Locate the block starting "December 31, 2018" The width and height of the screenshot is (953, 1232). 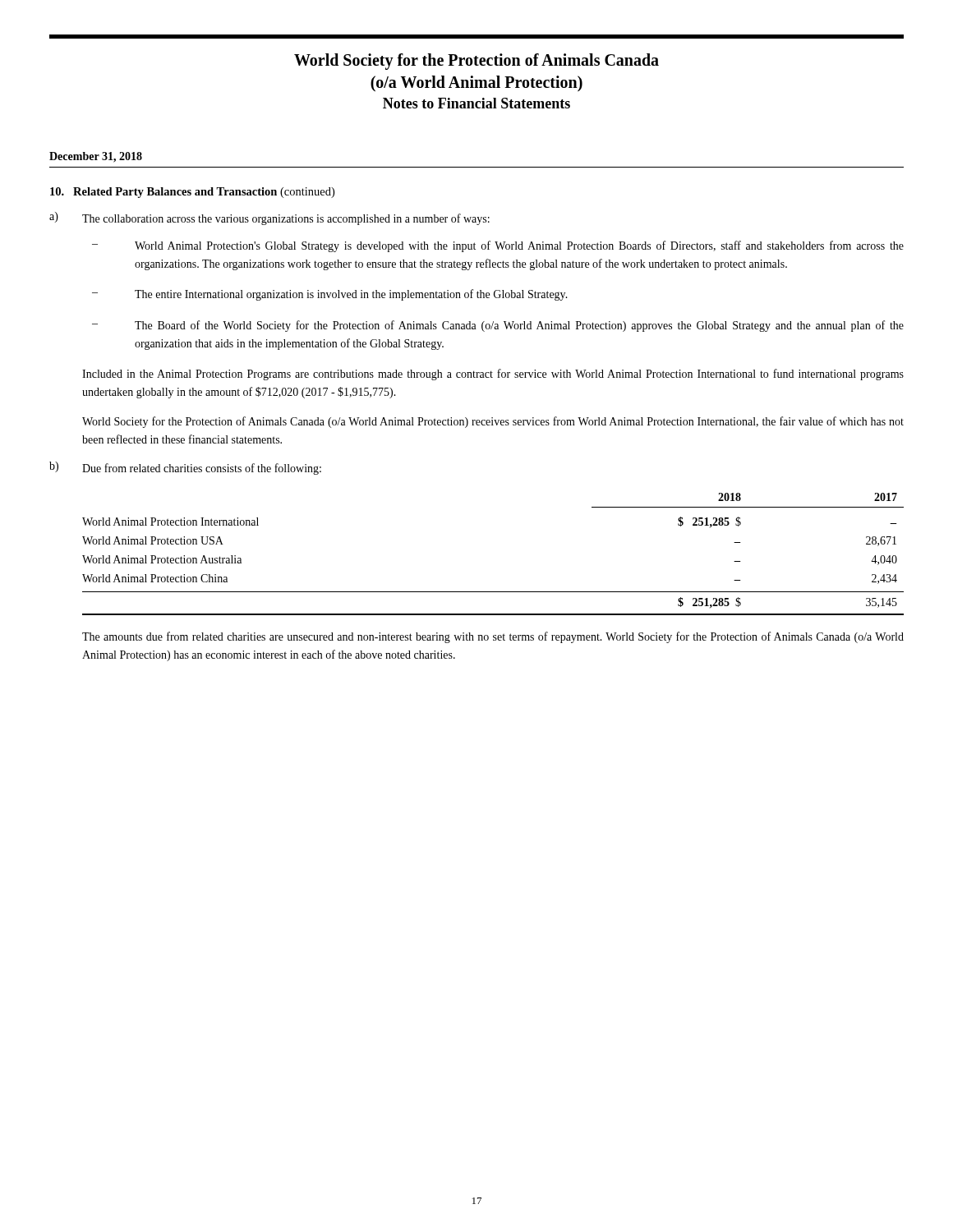[x=96, y=156]
